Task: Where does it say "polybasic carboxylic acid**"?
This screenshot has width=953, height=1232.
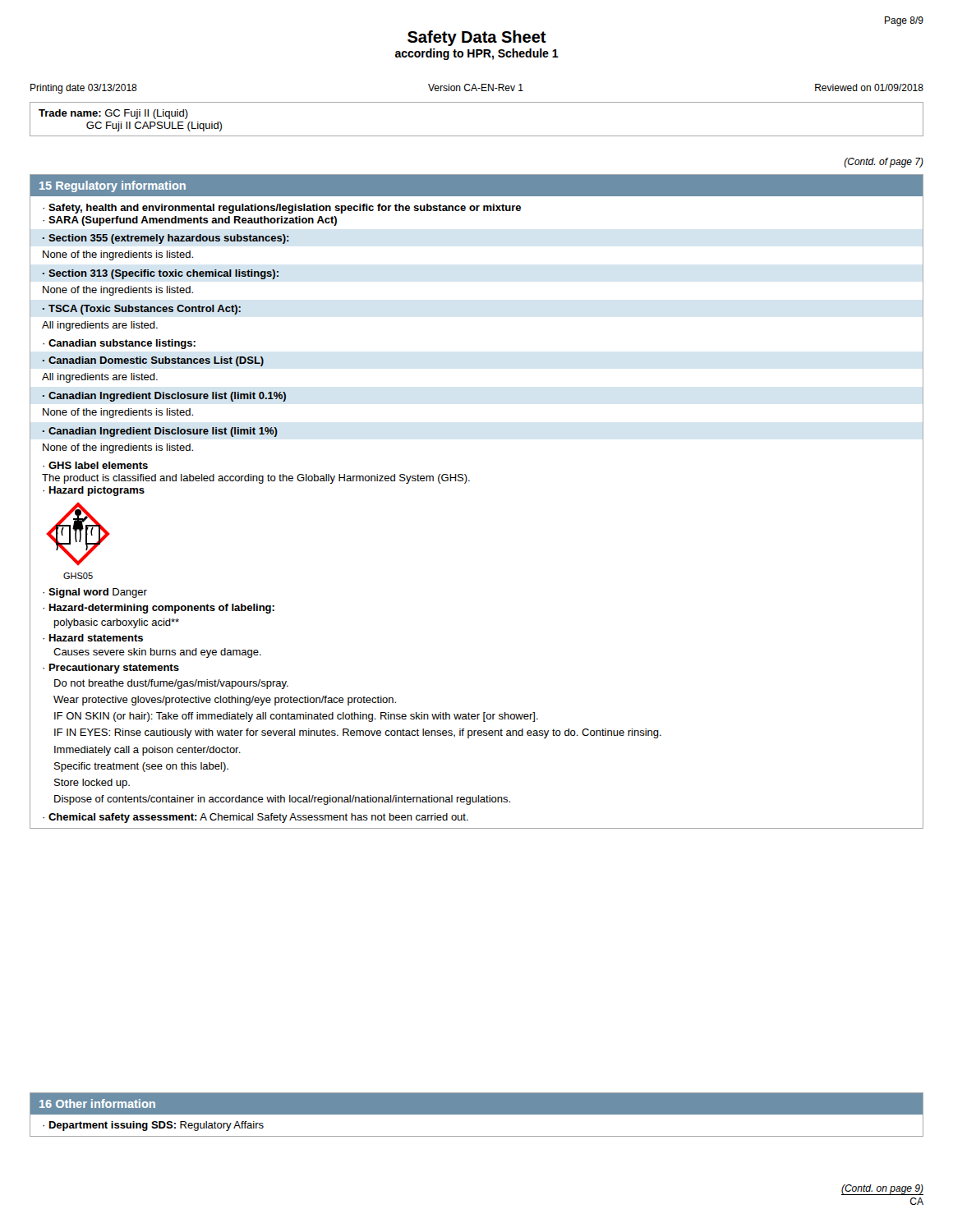Action: click(116, 622)
